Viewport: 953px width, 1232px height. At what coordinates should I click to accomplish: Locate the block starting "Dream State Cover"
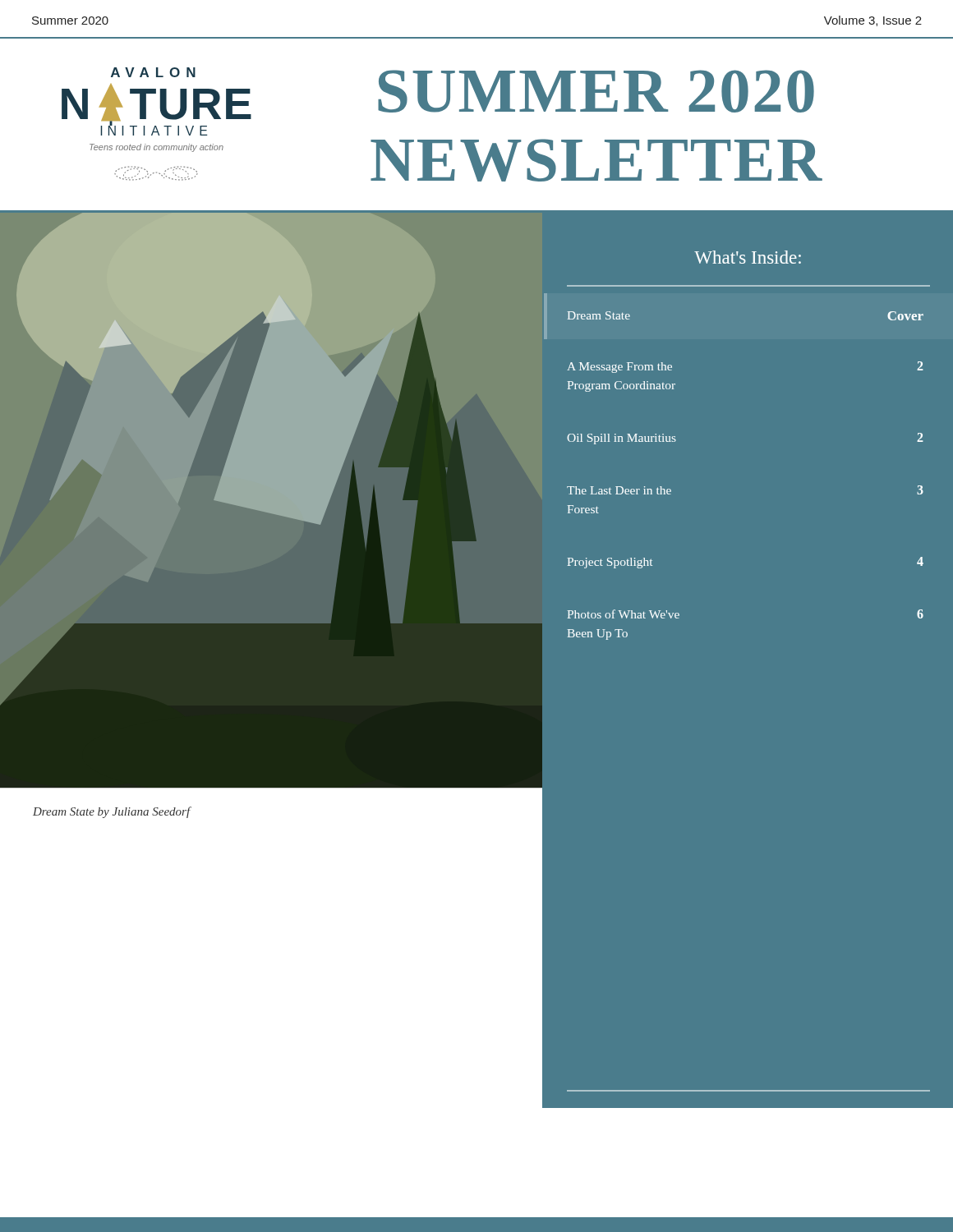[594, 316]
